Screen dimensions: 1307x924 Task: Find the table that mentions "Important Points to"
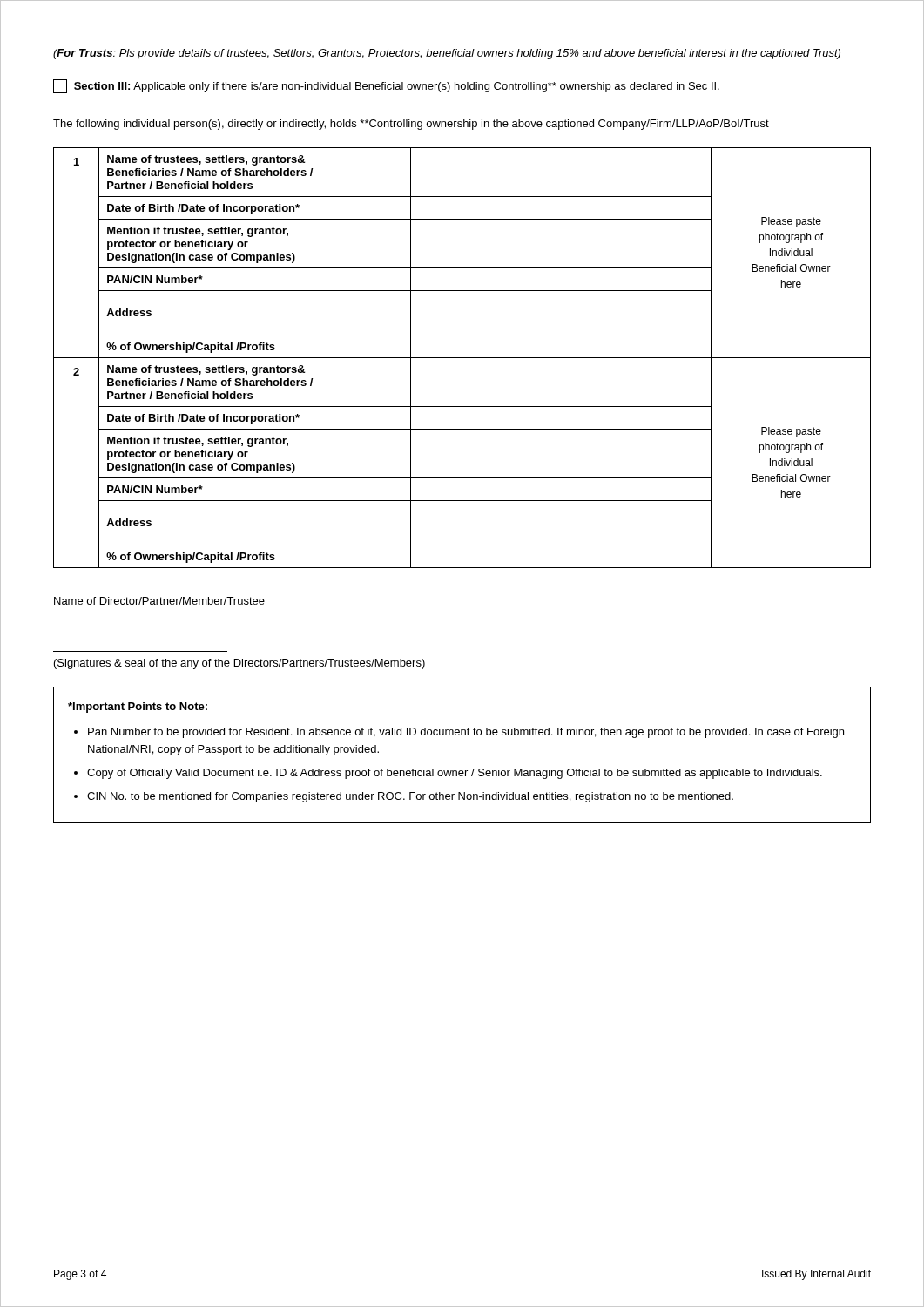[x=462, y=754]
